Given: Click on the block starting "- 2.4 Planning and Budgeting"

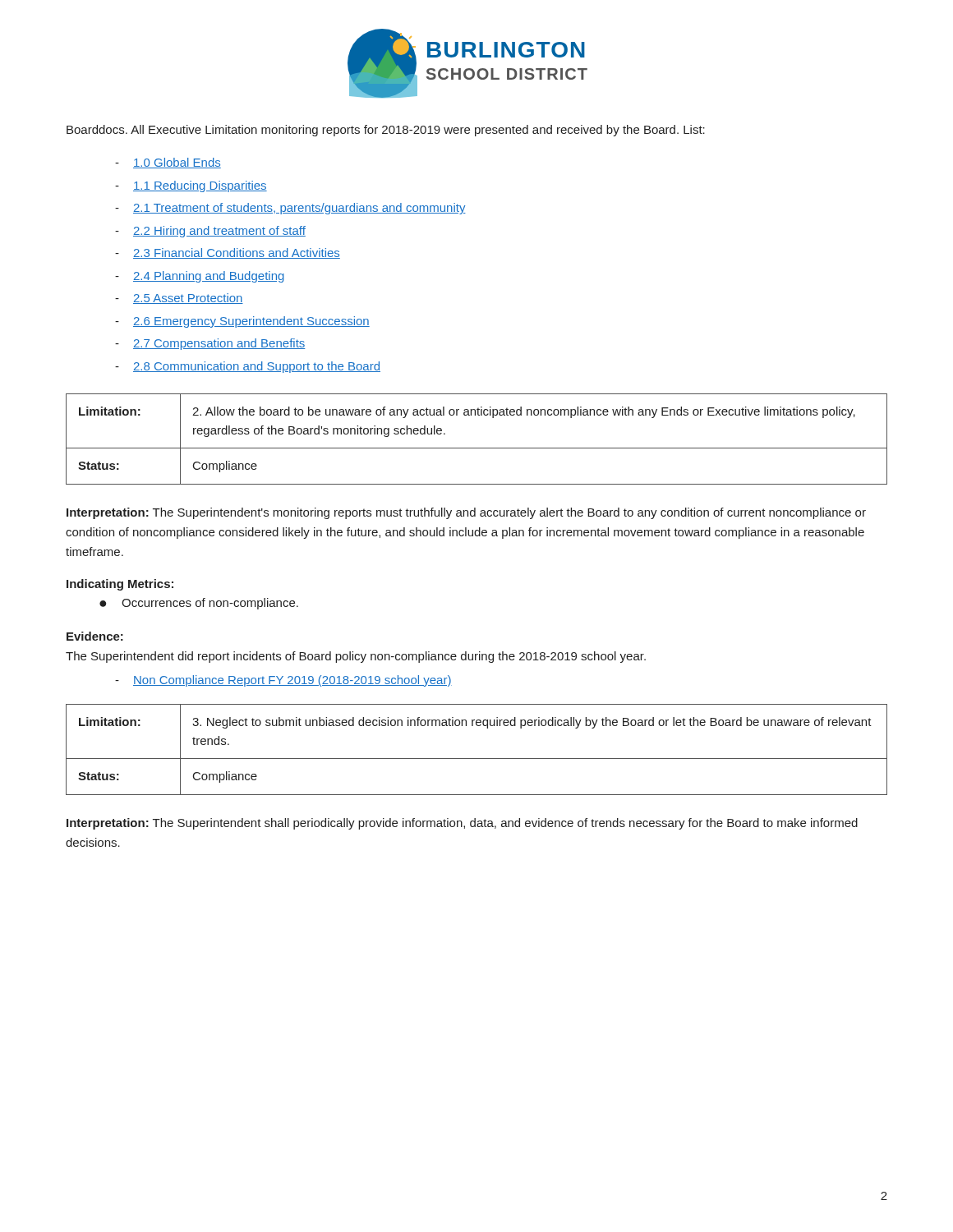Looking at the screenshot, I should [x=200, y=276].
